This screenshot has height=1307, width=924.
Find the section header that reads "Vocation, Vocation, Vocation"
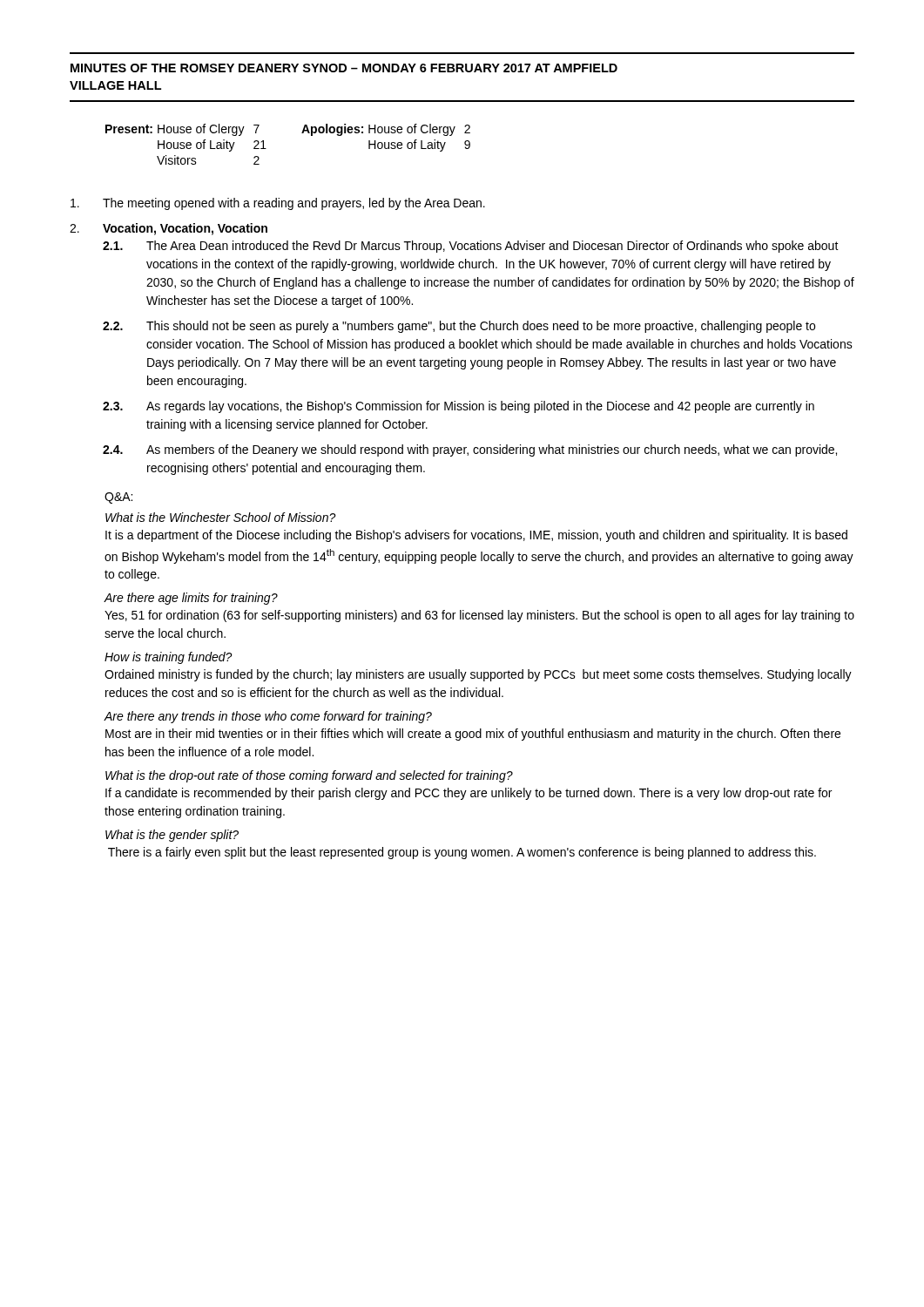(x=185, y=228)
